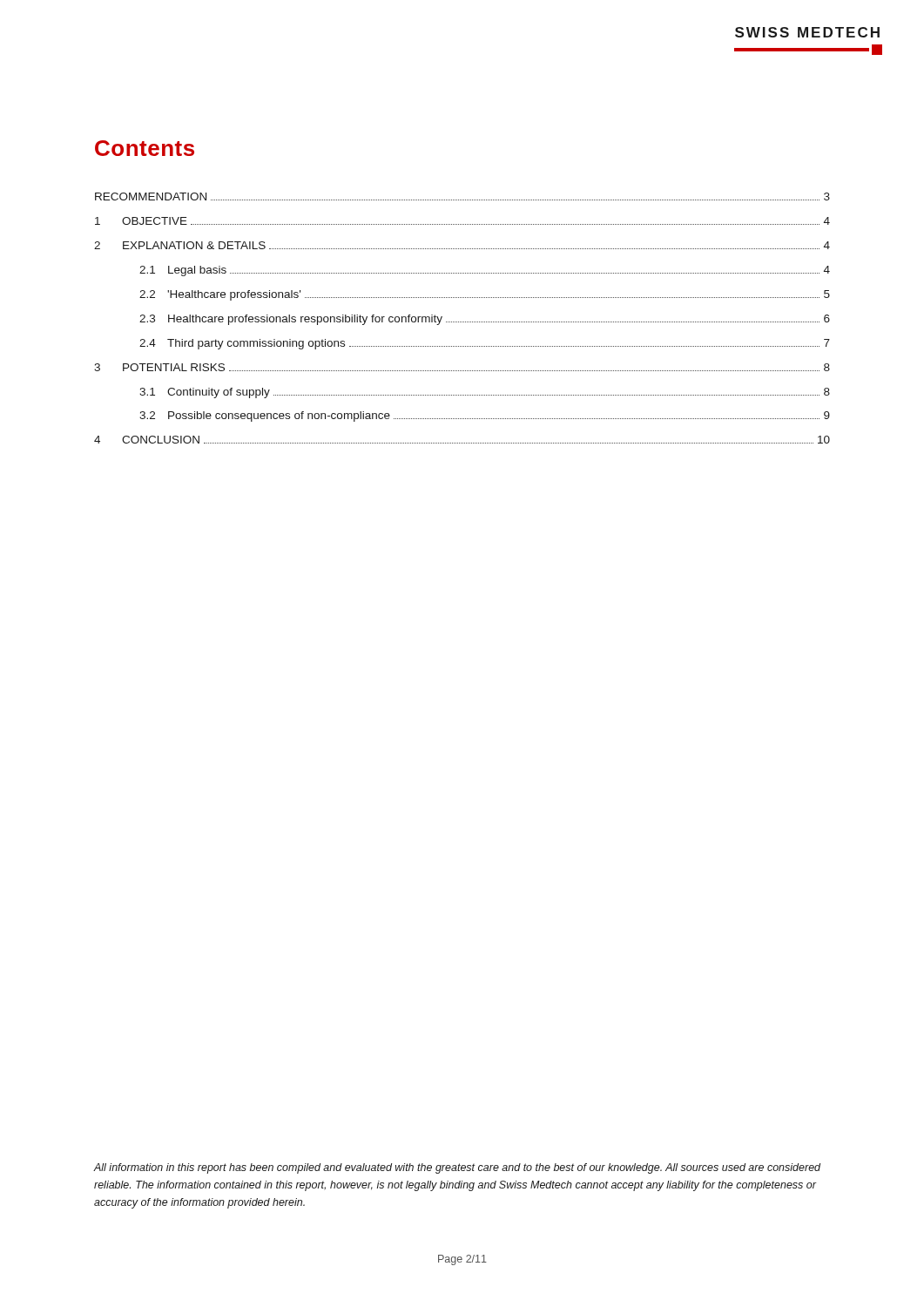Click on the list item that reads "1 OBJECTIVE 4"
The height and width of the screenshot is (1307, 924).
point(462,222)
